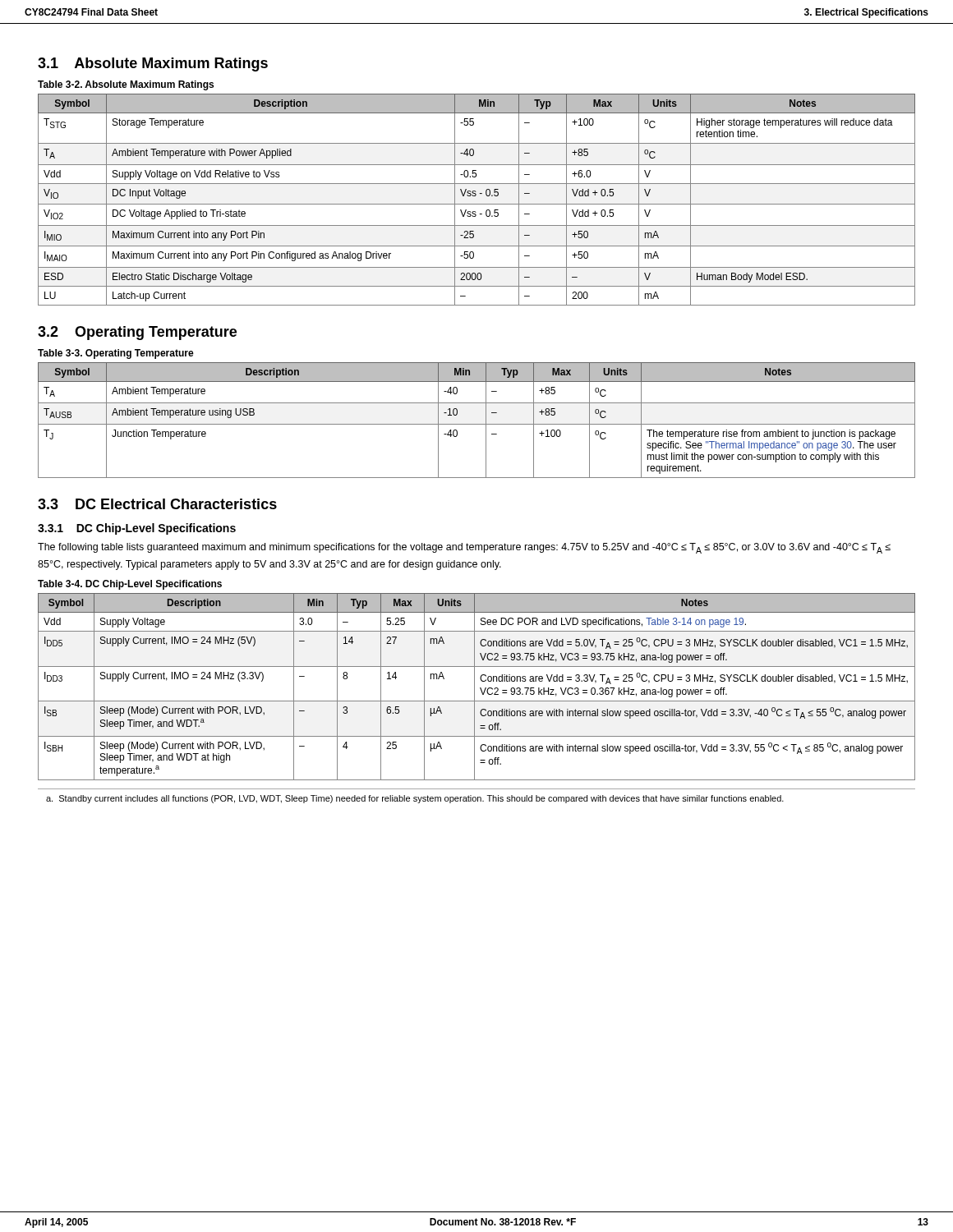Click on the section header that reads "3.3 DC Electrical Characteristics"
This screenshot has width=953, height=1232.
click(157, 504)
